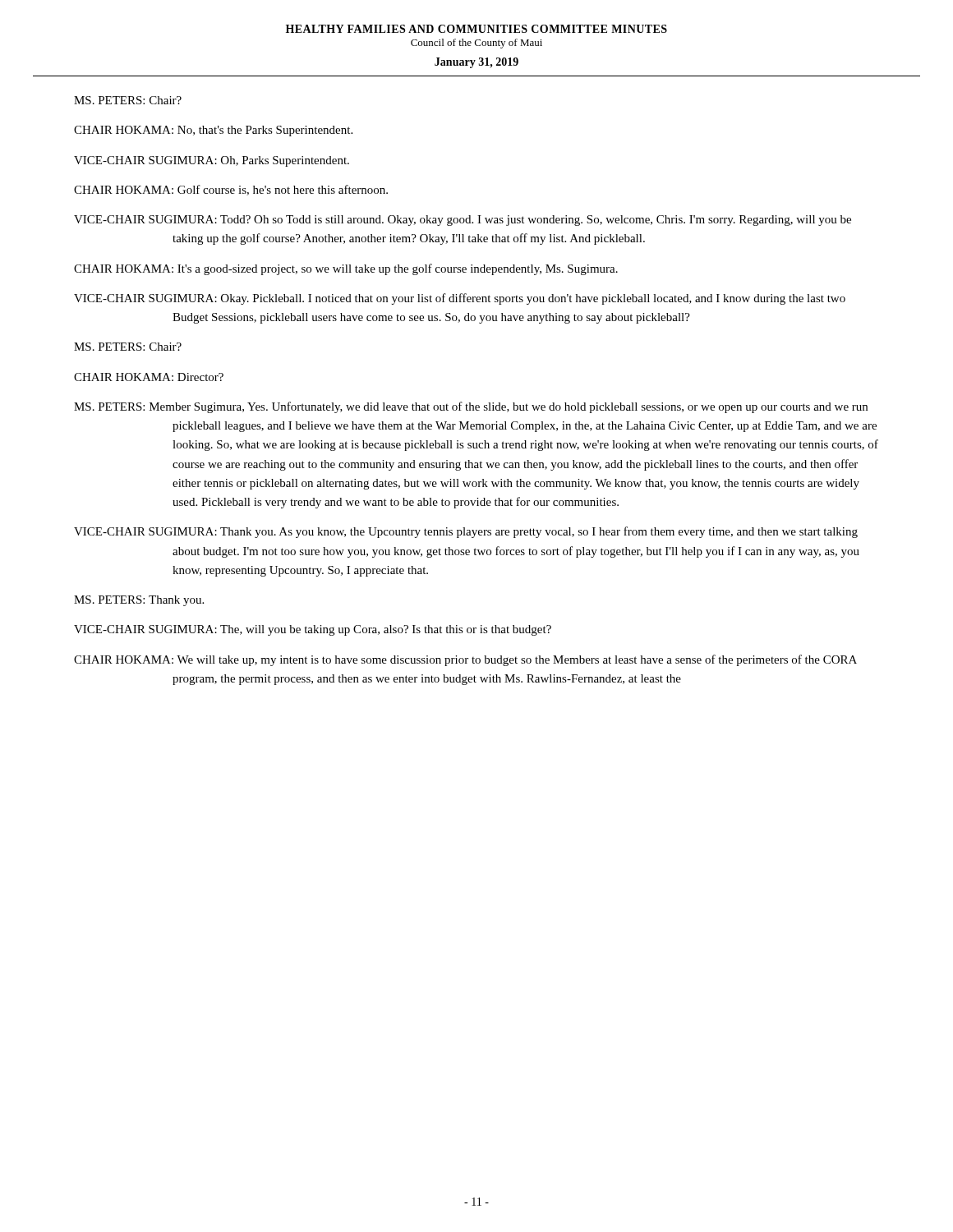
Task: Point to the passage starting "CHAIR HOKAMA: We will"
Action: pos(476,669)
